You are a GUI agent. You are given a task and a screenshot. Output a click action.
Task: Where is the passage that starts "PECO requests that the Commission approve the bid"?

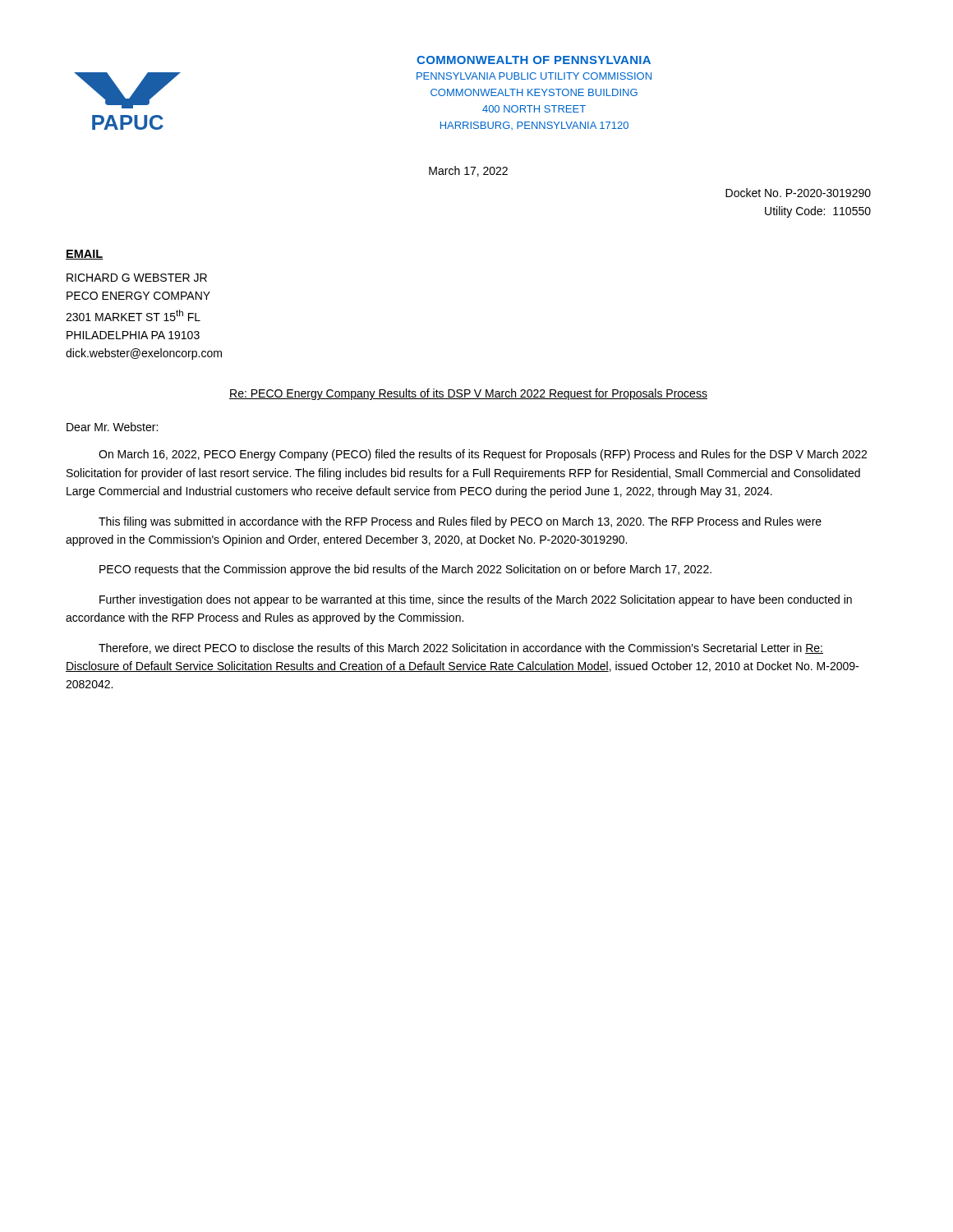click(x=405, y=569)
